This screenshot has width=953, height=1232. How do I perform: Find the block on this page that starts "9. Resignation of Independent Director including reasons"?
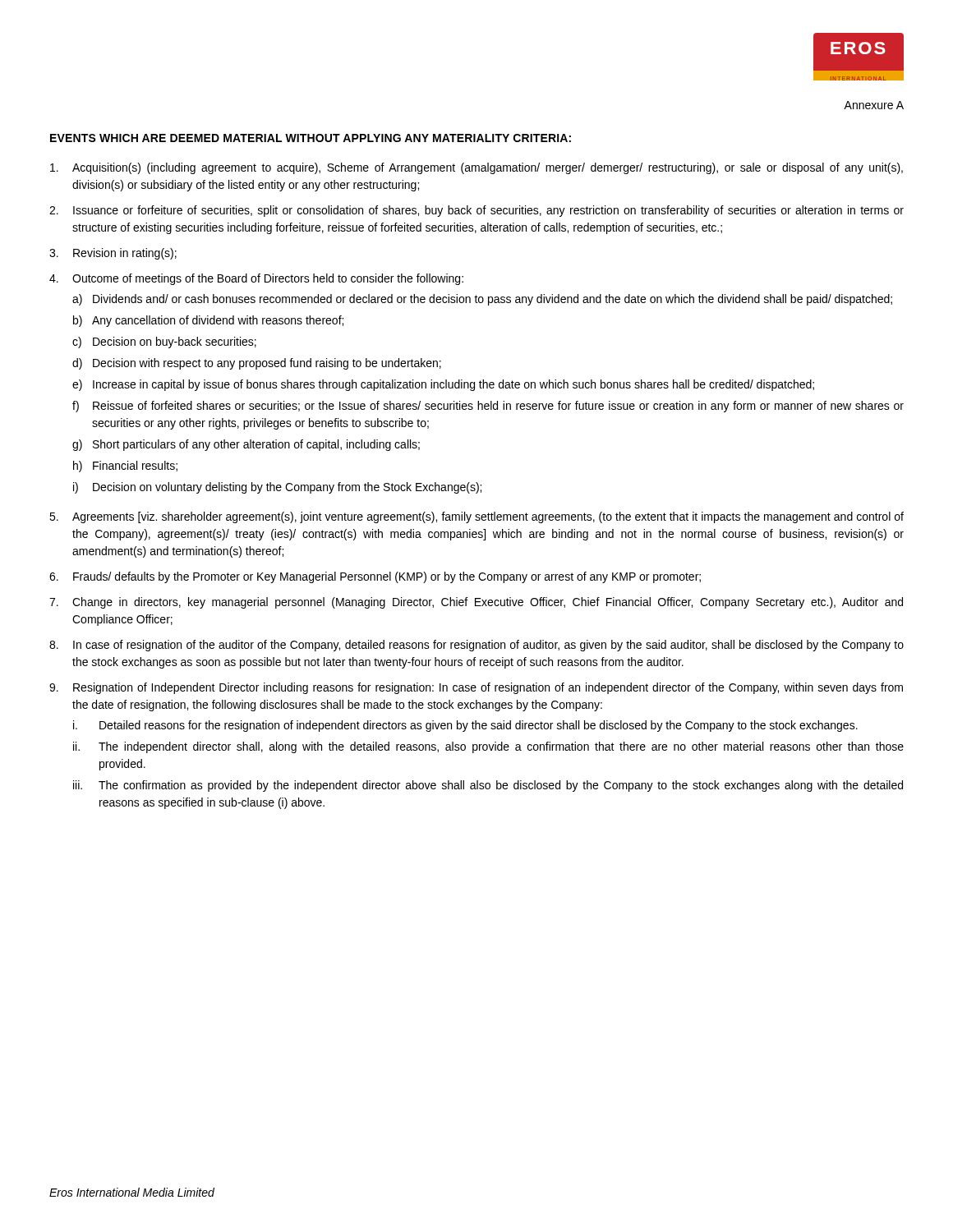[x=476, y=747]
